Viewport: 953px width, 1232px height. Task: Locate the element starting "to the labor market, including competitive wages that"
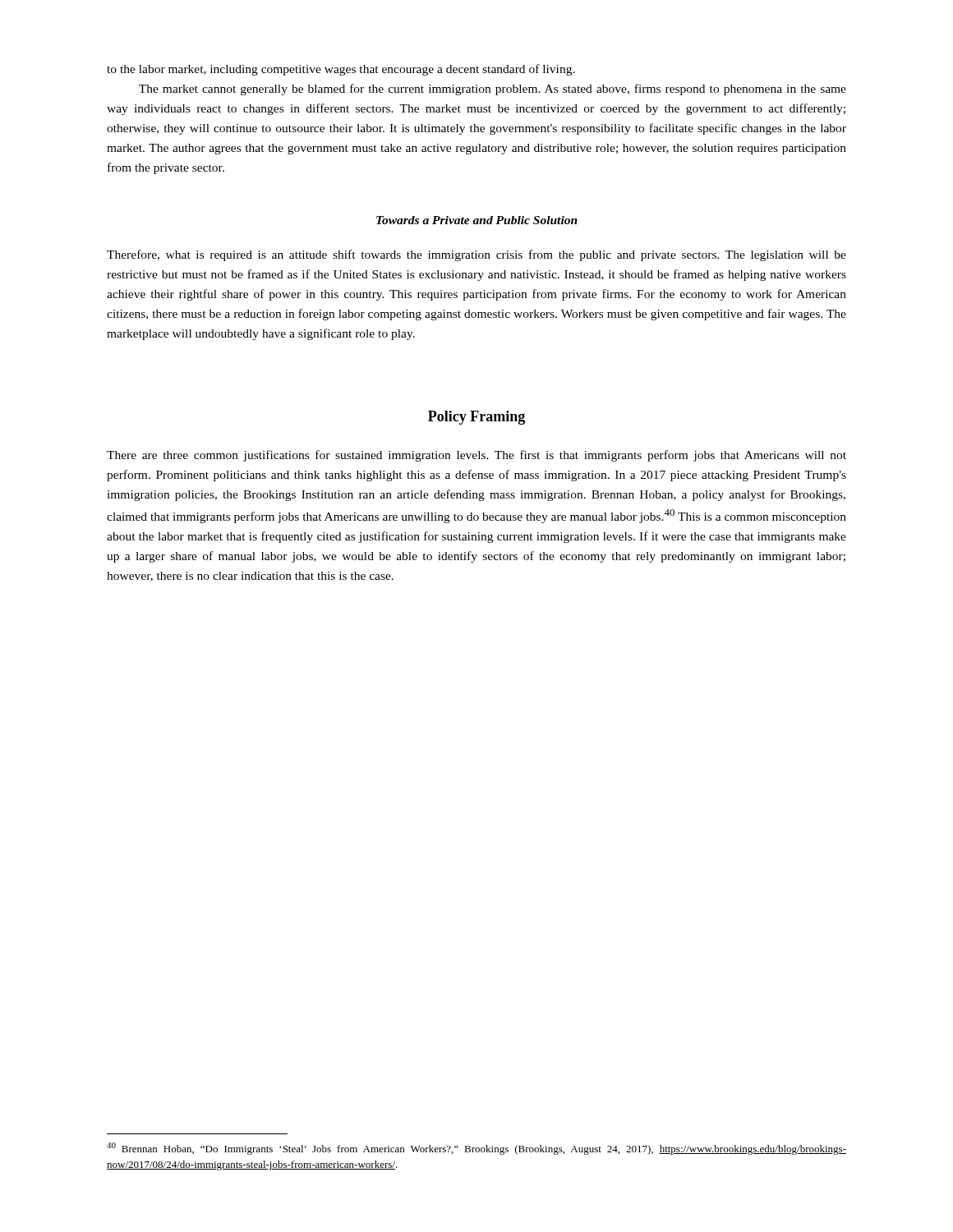(x=476, y=69)
